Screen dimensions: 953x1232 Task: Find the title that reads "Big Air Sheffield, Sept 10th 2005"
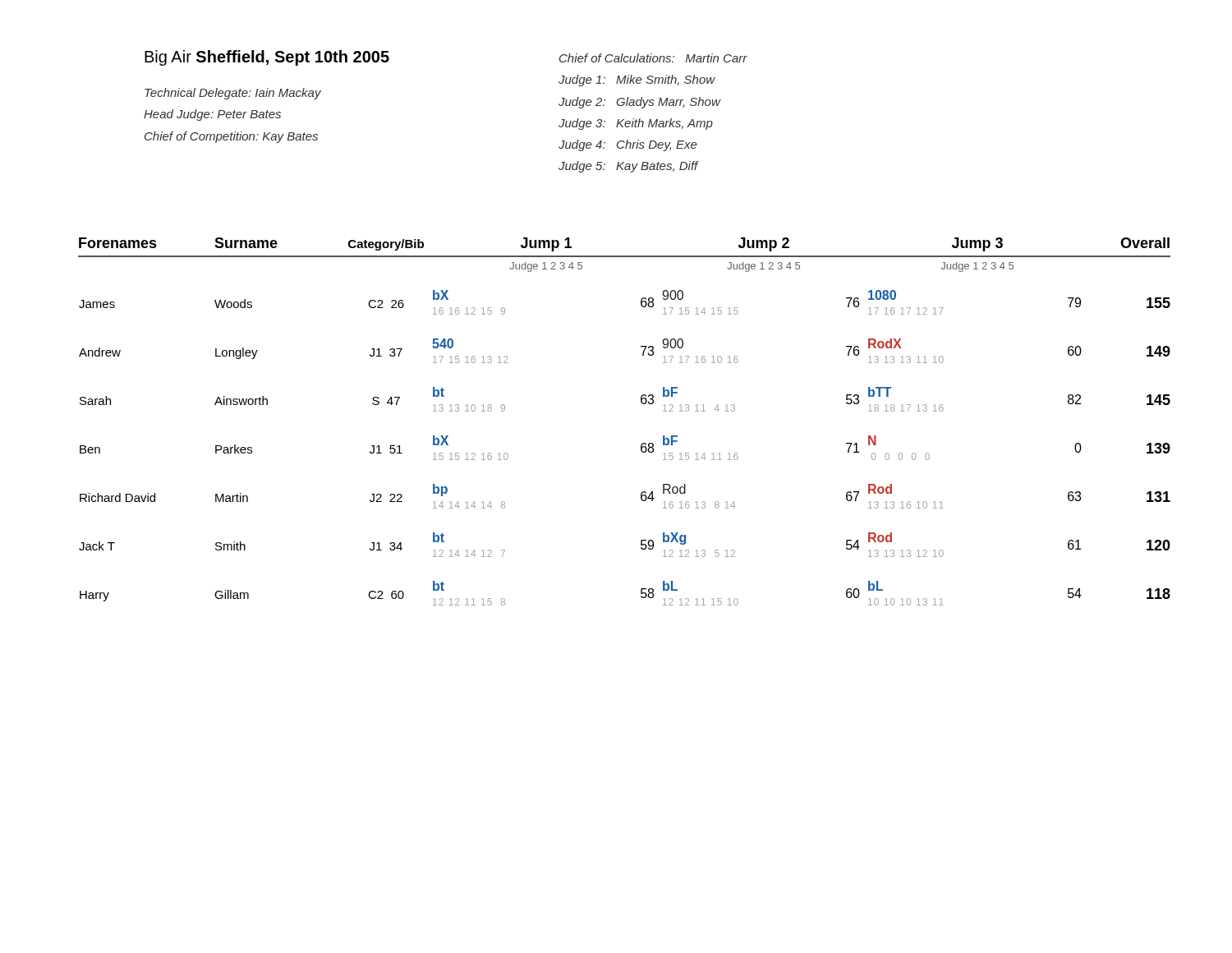click(x=267, y=57)
